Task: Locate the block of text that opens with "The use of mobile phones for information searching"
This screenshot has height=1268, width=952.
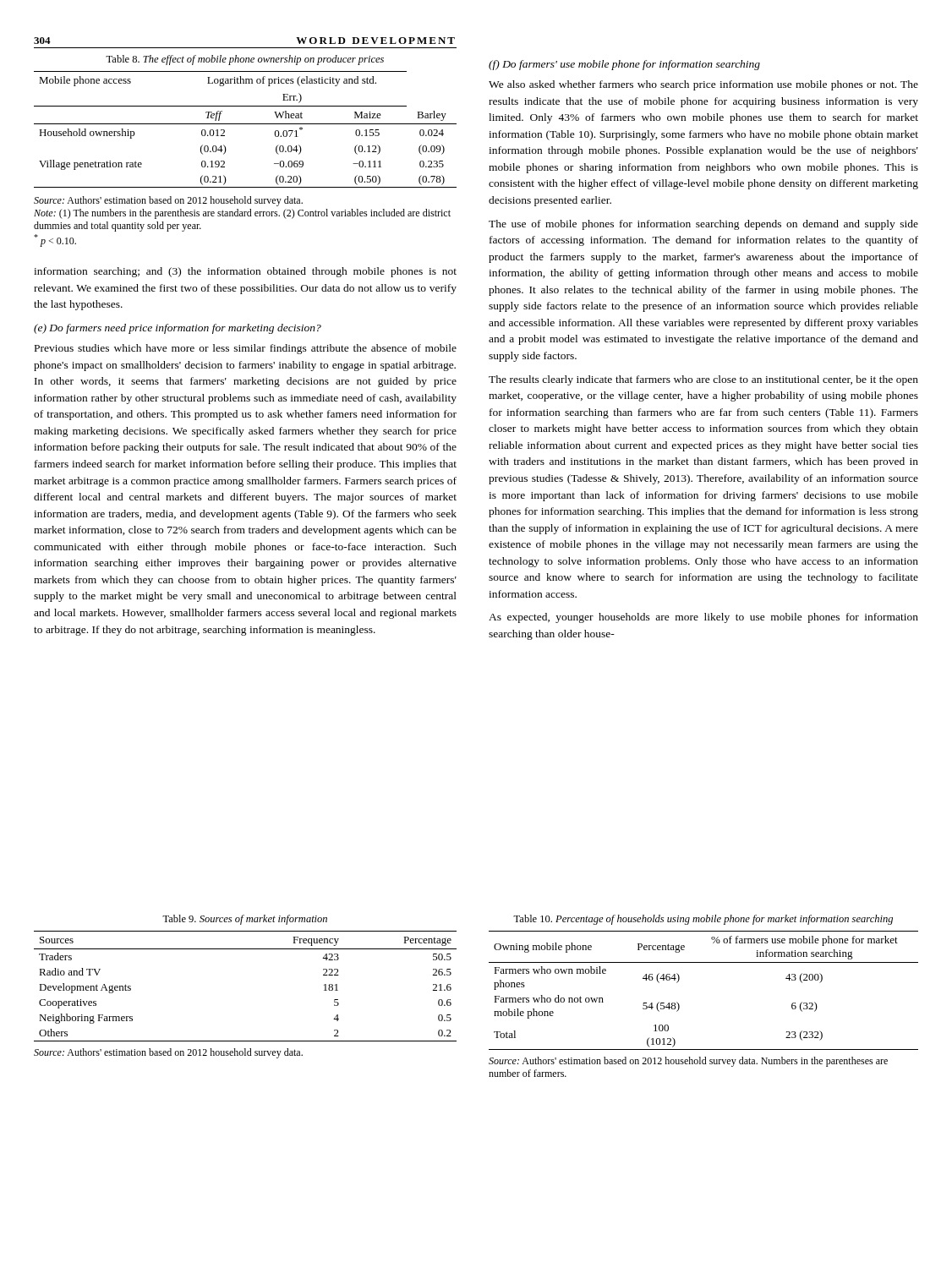Action: [x=703, y=289]
